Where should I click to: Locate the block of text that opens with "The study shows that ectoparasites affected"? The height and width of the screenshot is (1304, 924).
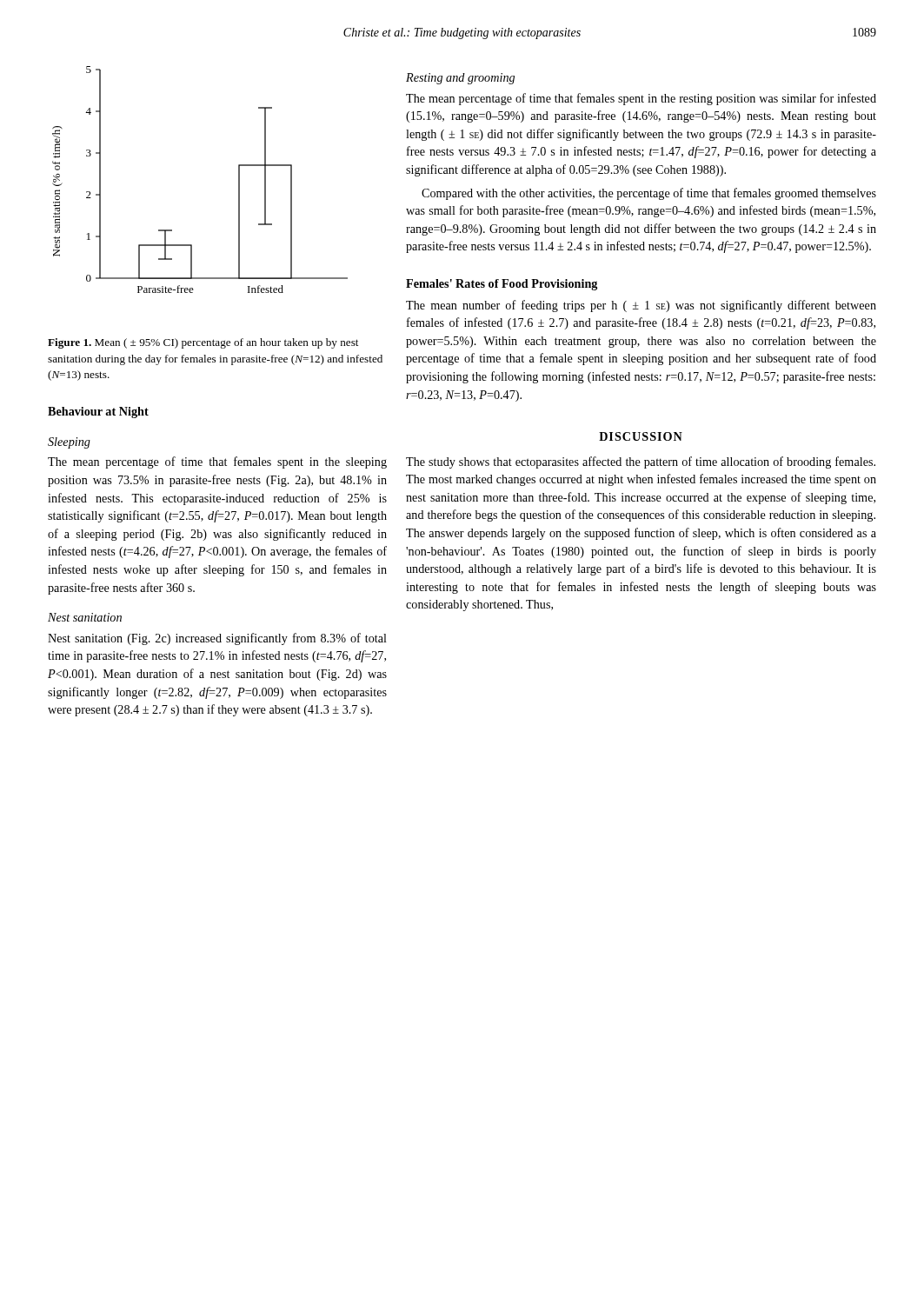[x=641, y=533]
